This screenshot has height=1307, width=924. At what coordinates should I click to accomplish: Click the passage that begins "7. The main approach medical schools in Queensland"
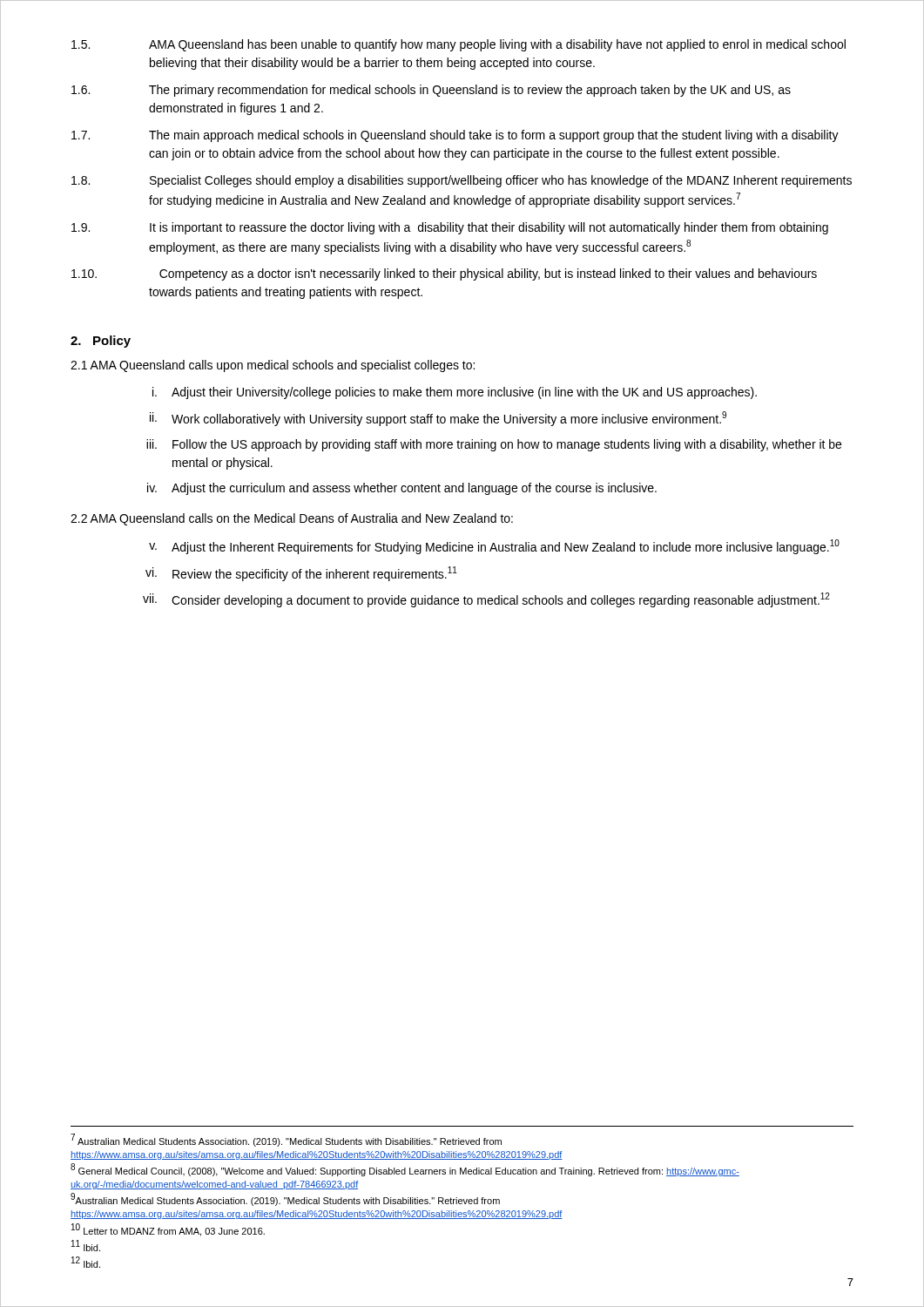click(462, 145)
